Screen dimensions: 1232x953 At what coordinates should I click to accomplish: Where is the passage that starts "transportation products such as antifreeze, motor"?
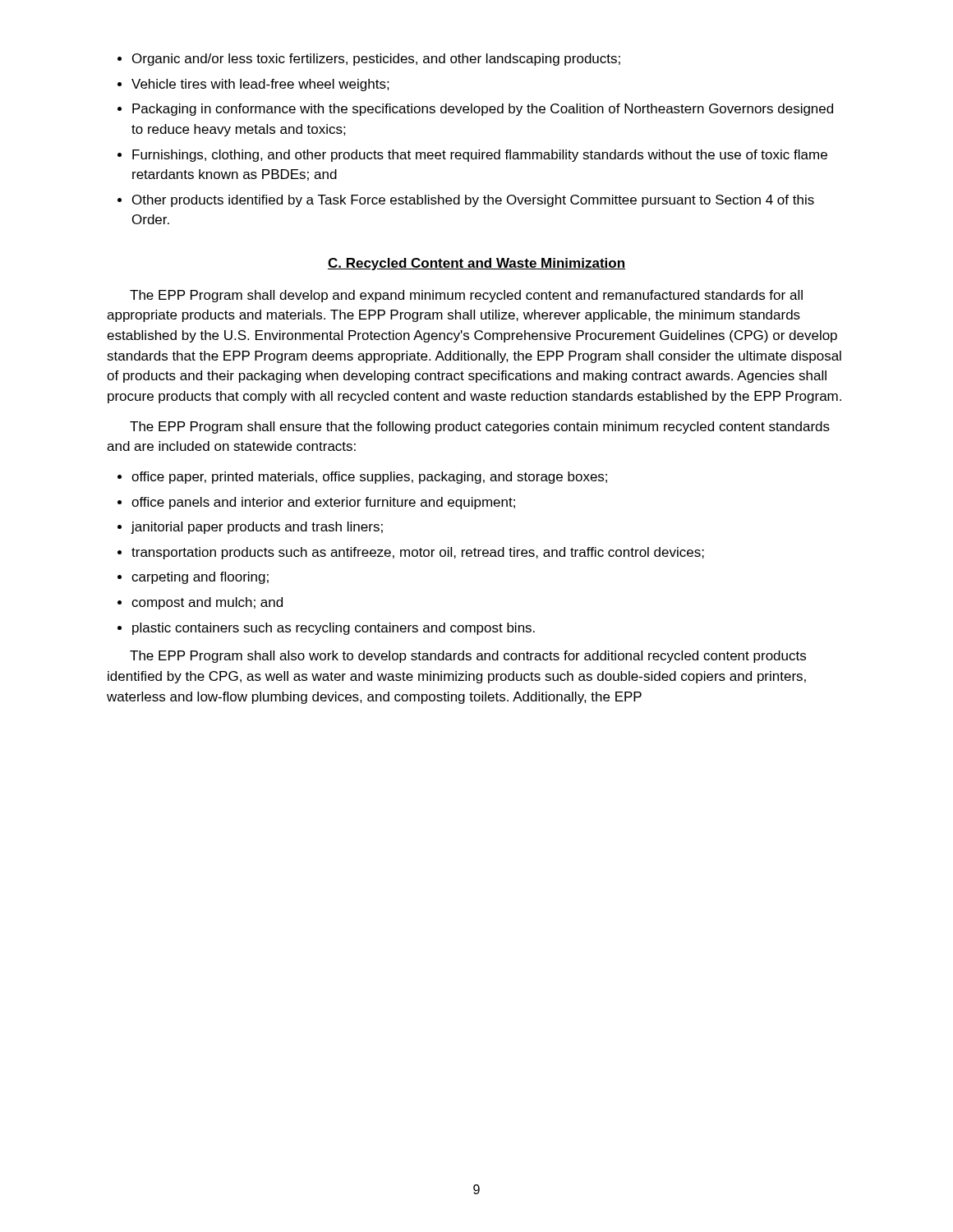489,553
